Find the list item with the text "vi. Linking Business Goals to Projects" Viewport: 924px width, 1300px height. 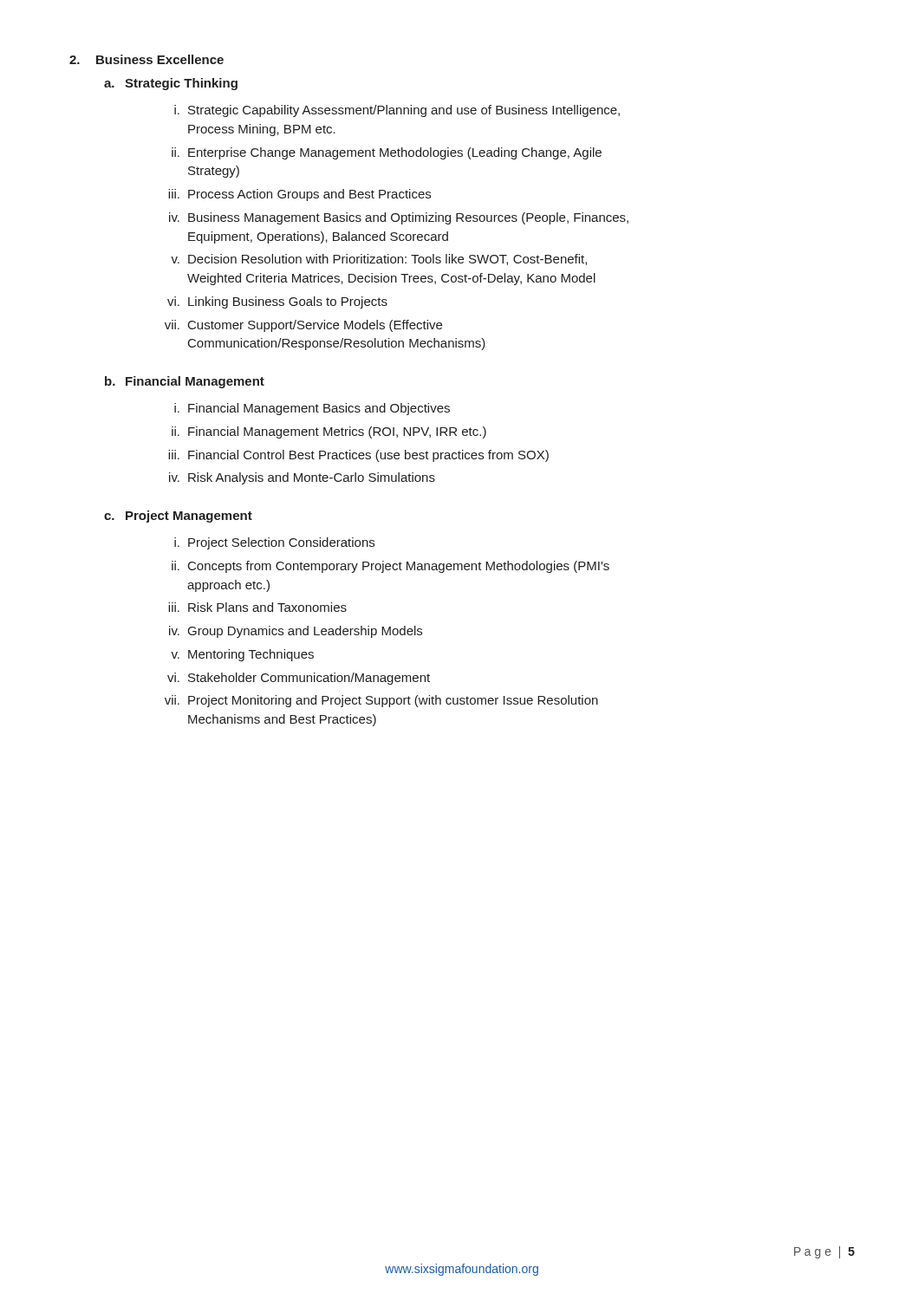point(277,302)
